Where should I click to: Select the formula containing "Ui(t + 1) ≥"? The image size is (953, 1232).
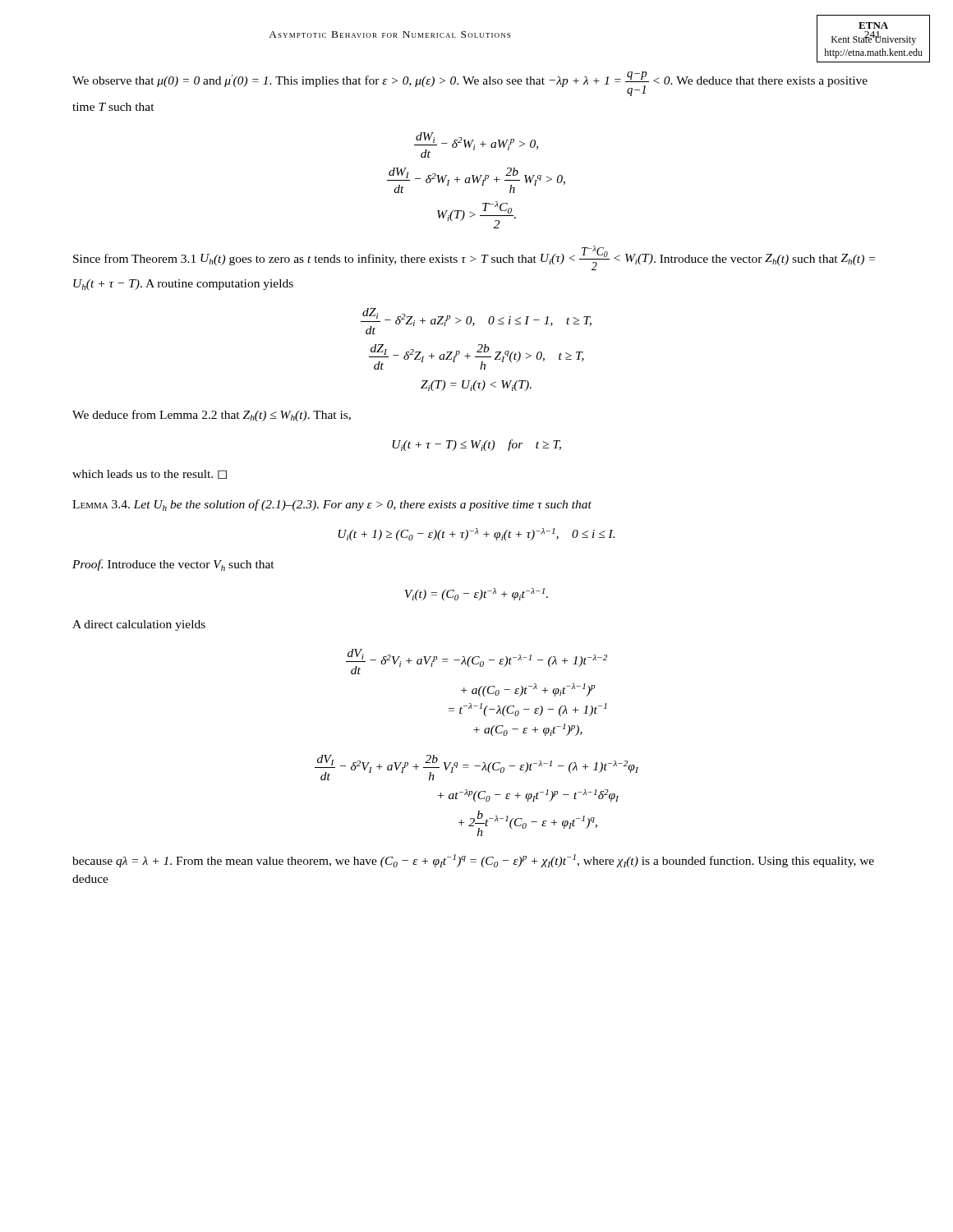point(476,534)
